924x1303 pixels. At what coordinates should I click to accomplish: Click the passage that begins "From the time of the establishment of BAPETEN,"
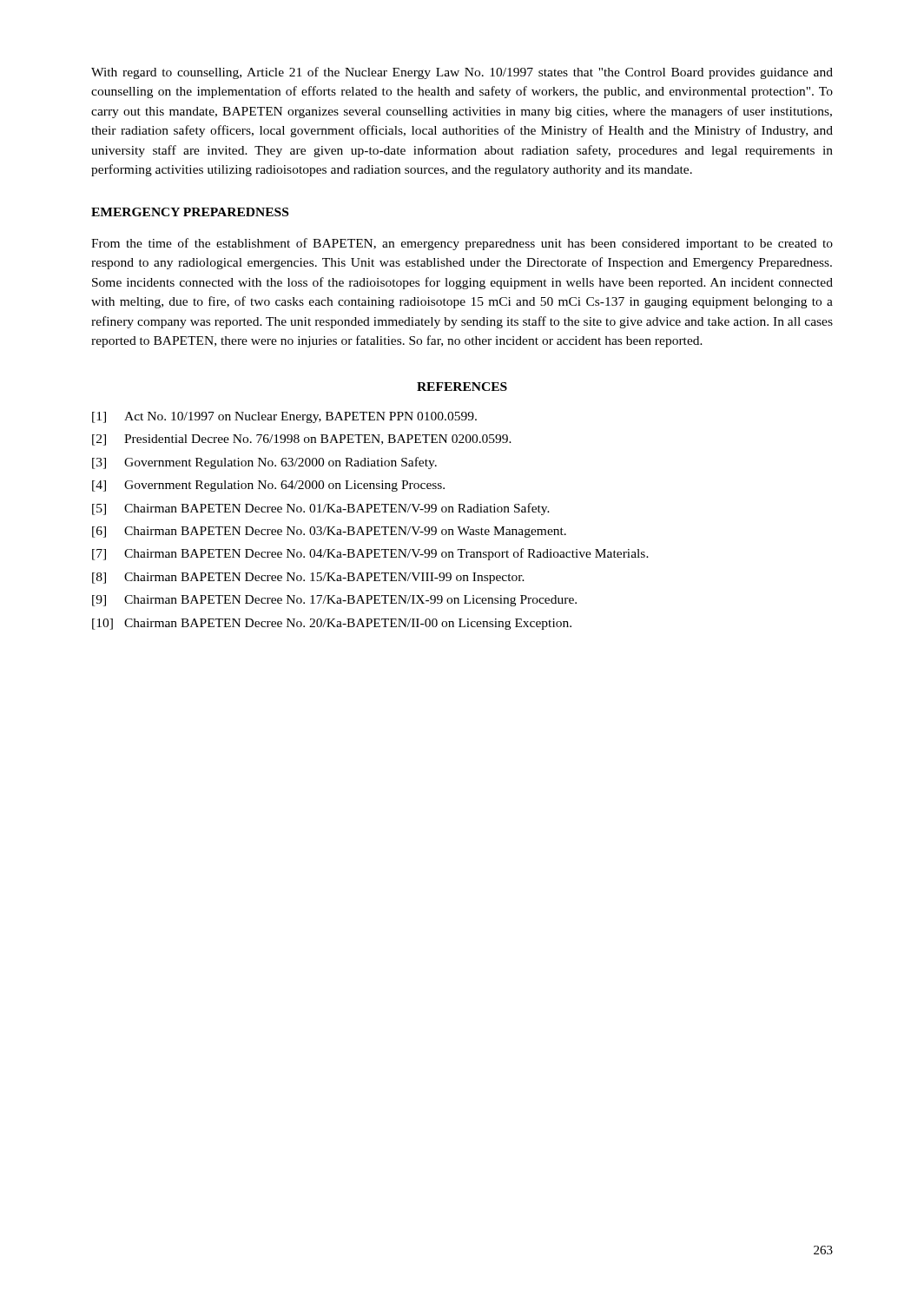(x=462, y=291)
